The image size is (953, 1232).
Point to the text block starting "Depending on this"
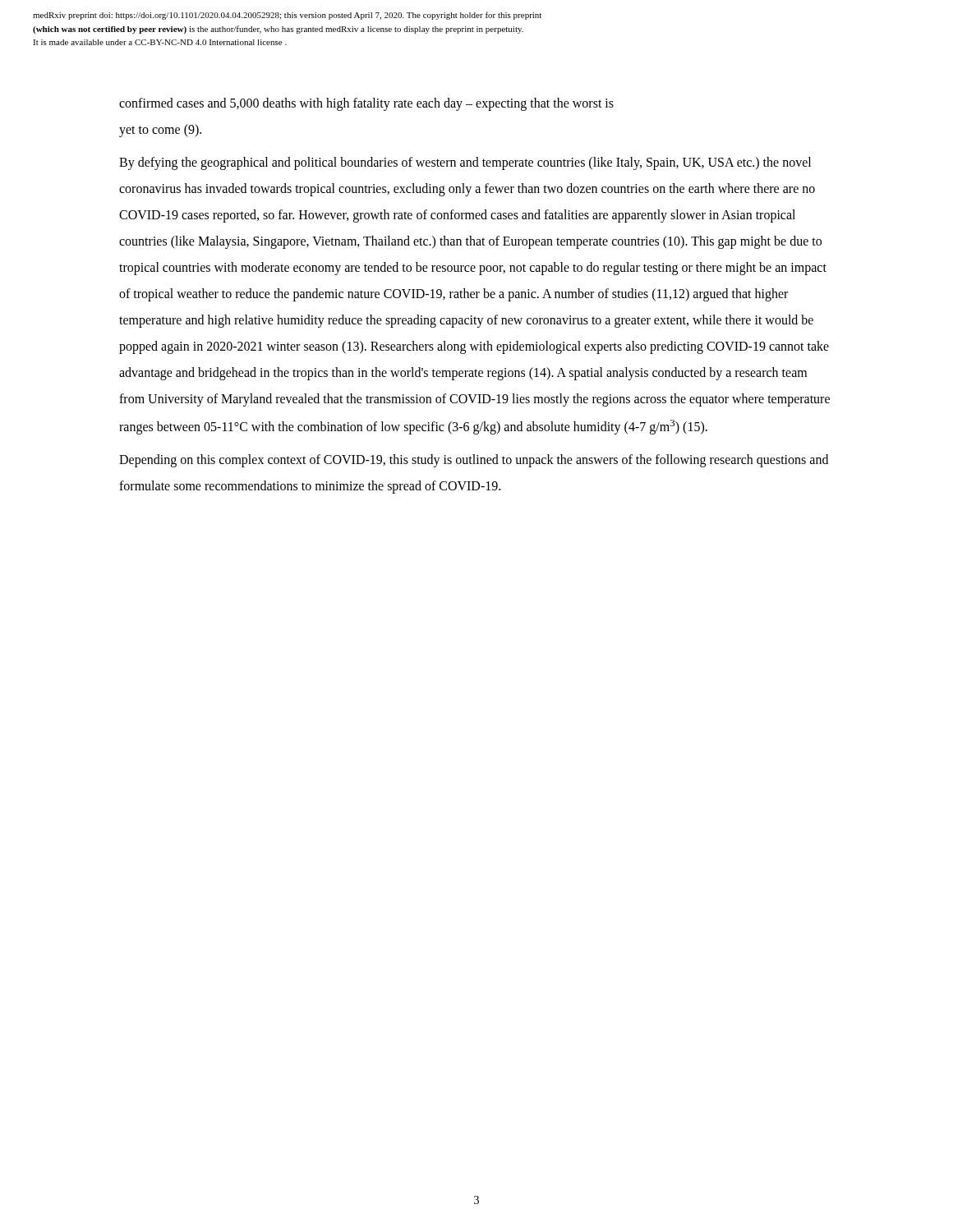474,473
